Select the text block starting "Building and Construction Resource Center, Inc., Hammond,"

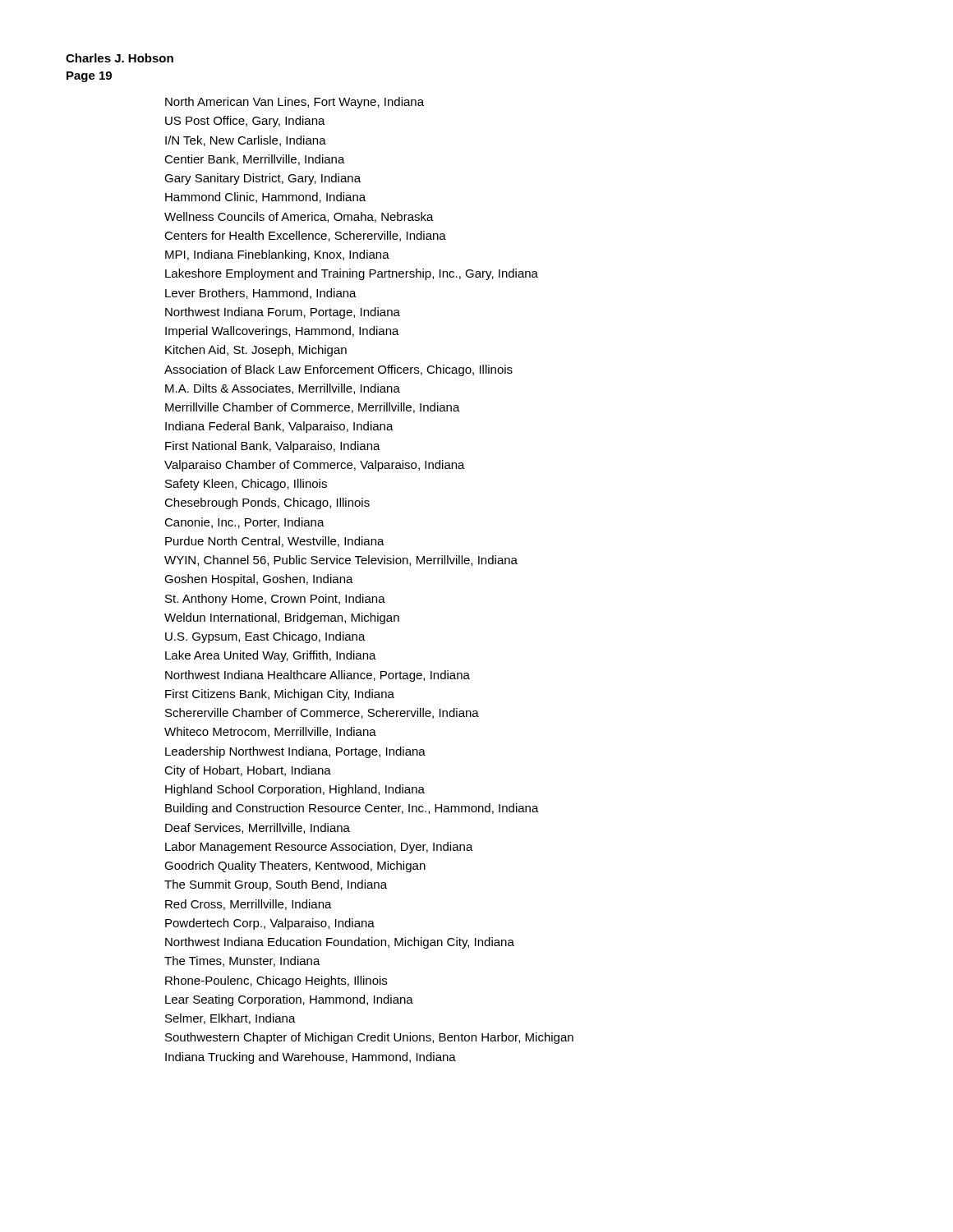[351, 808]
